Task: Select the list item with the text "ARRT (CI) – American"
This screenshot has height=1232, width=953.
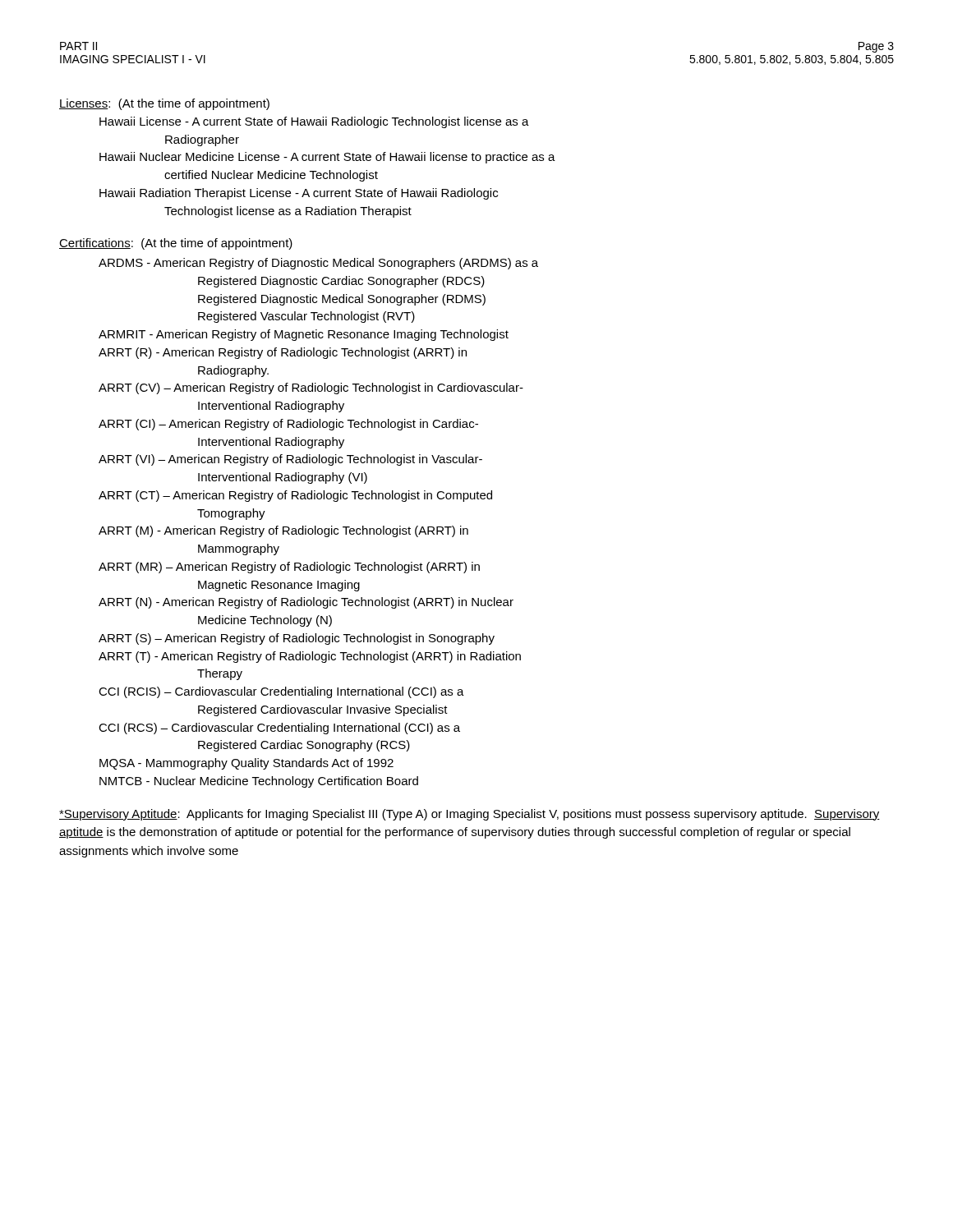Action: pos(289,432)
